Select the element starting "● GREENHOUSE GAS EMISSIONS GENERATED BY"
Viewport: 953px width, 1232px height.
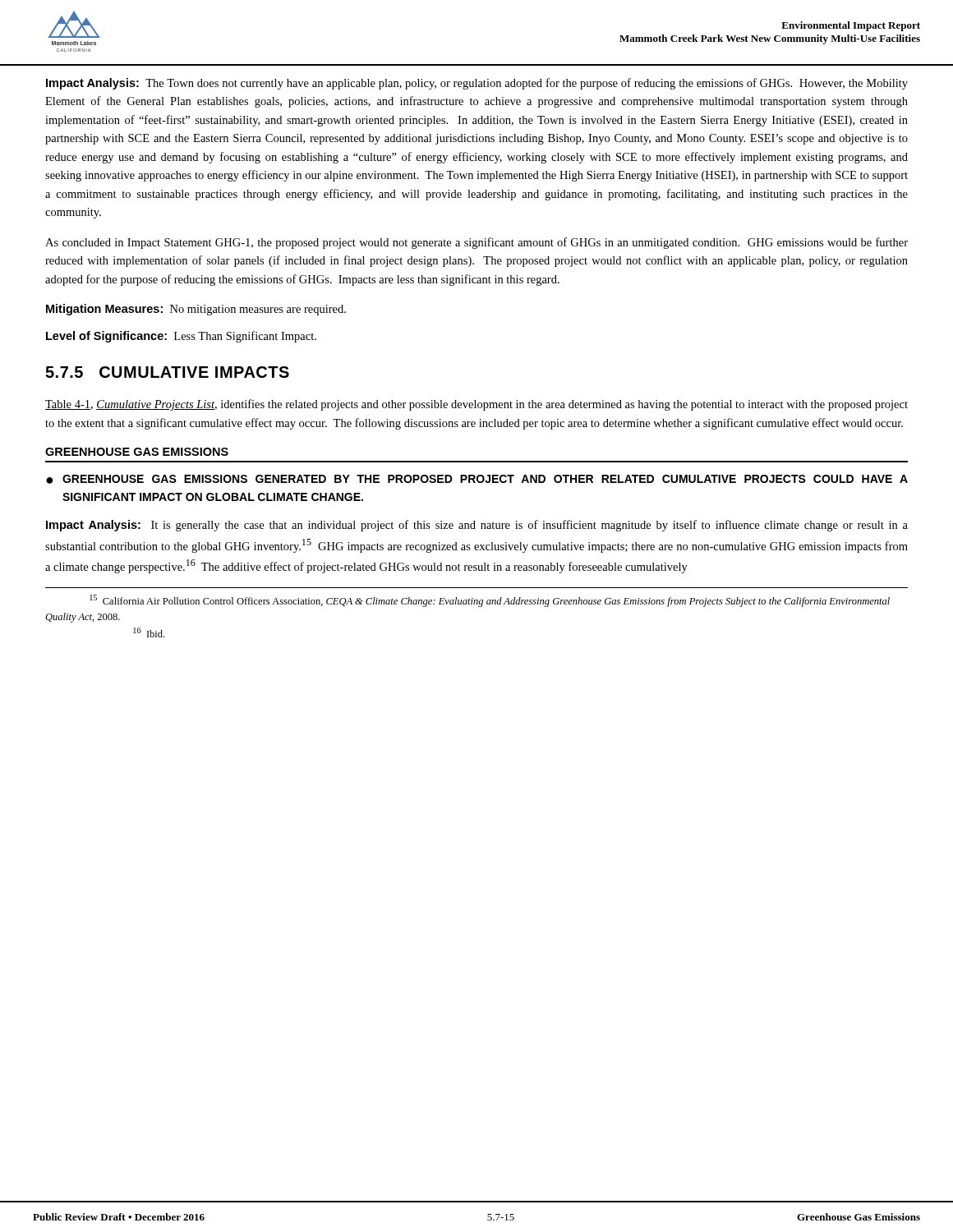pyautogui.click(x=476, y=488)
